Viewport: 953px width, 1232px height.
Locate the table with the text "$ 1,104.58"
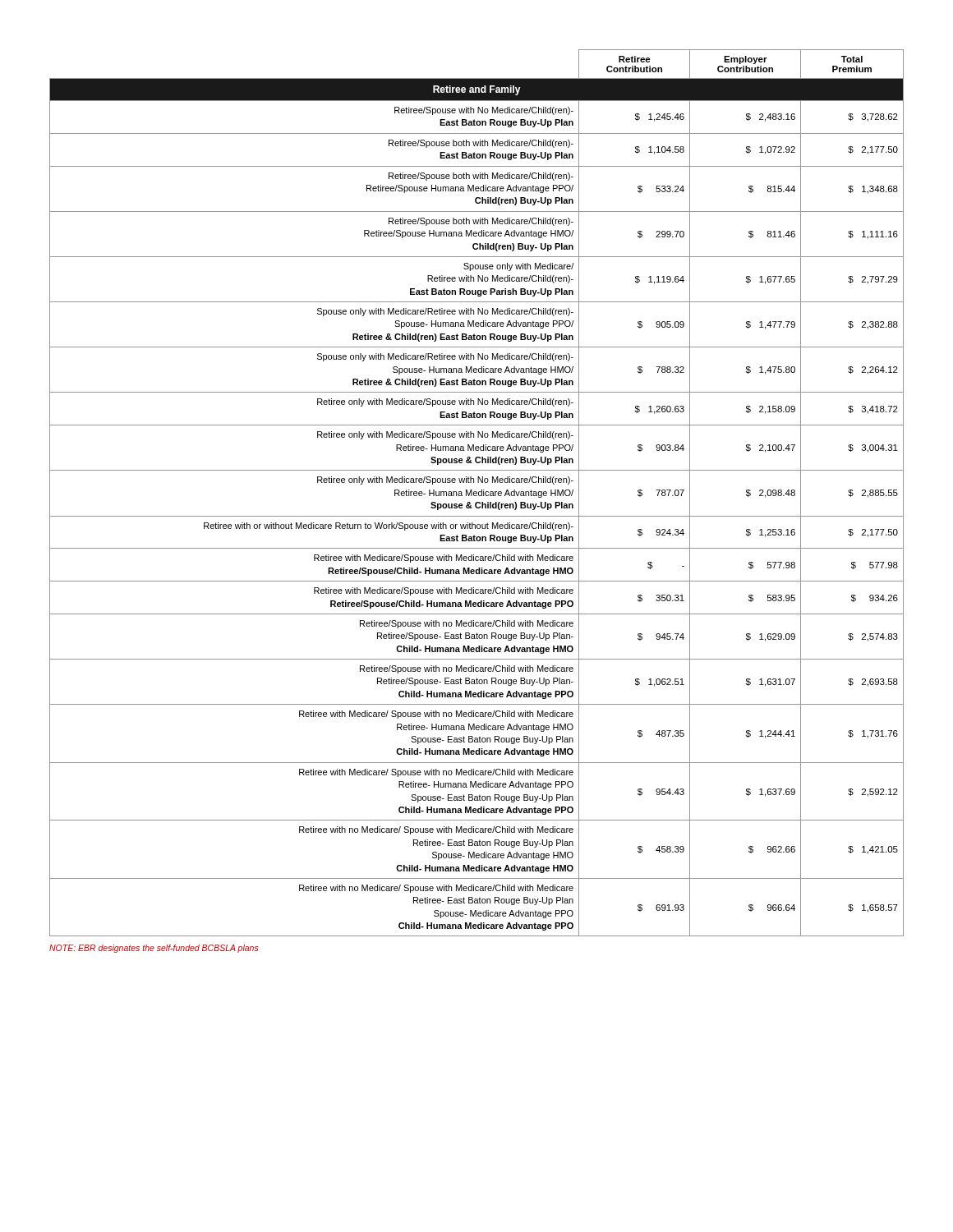pyautogui.click(x=476, y=493)
